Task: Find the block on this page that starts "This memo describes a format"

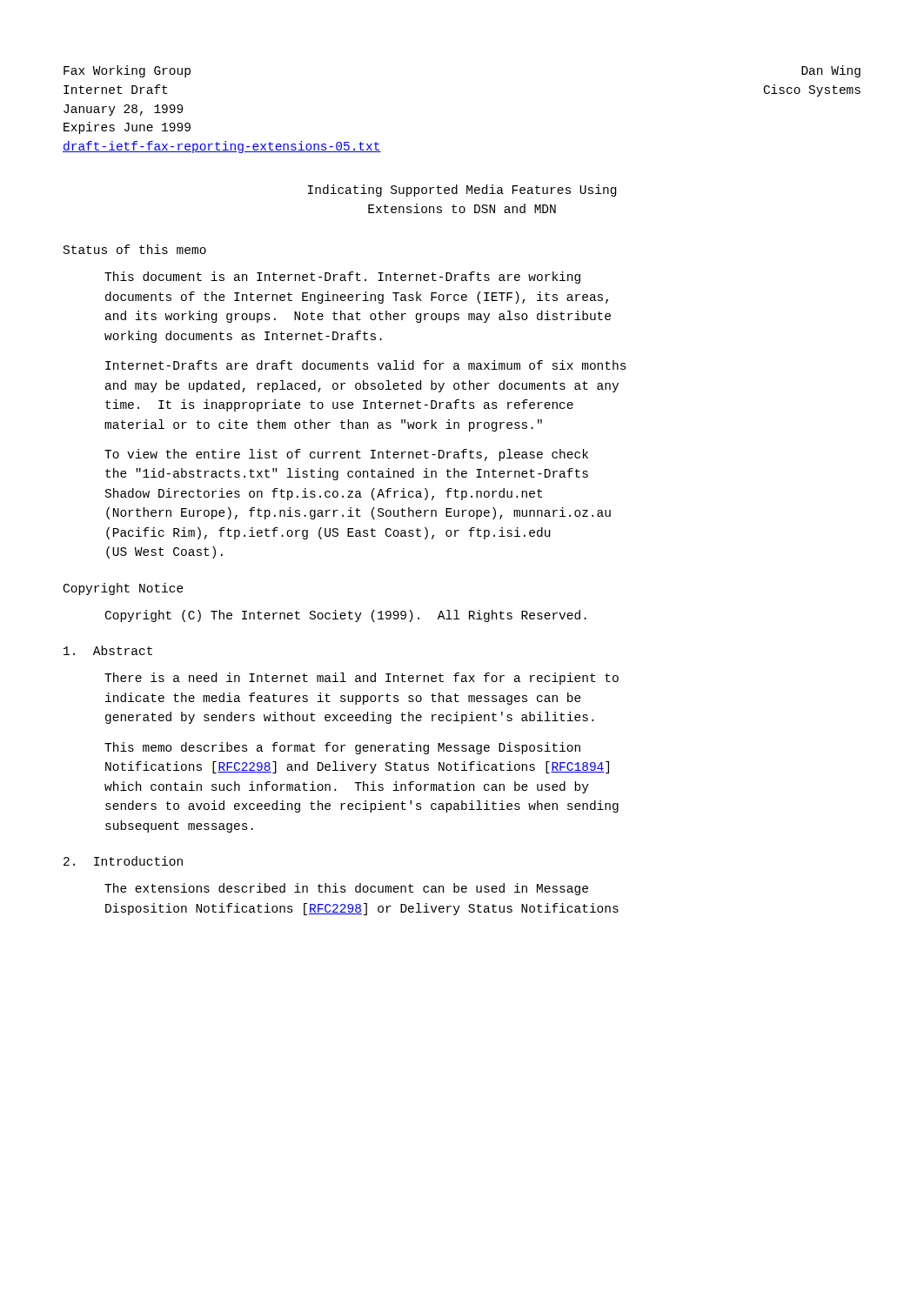Action: [x=362, y=787]
